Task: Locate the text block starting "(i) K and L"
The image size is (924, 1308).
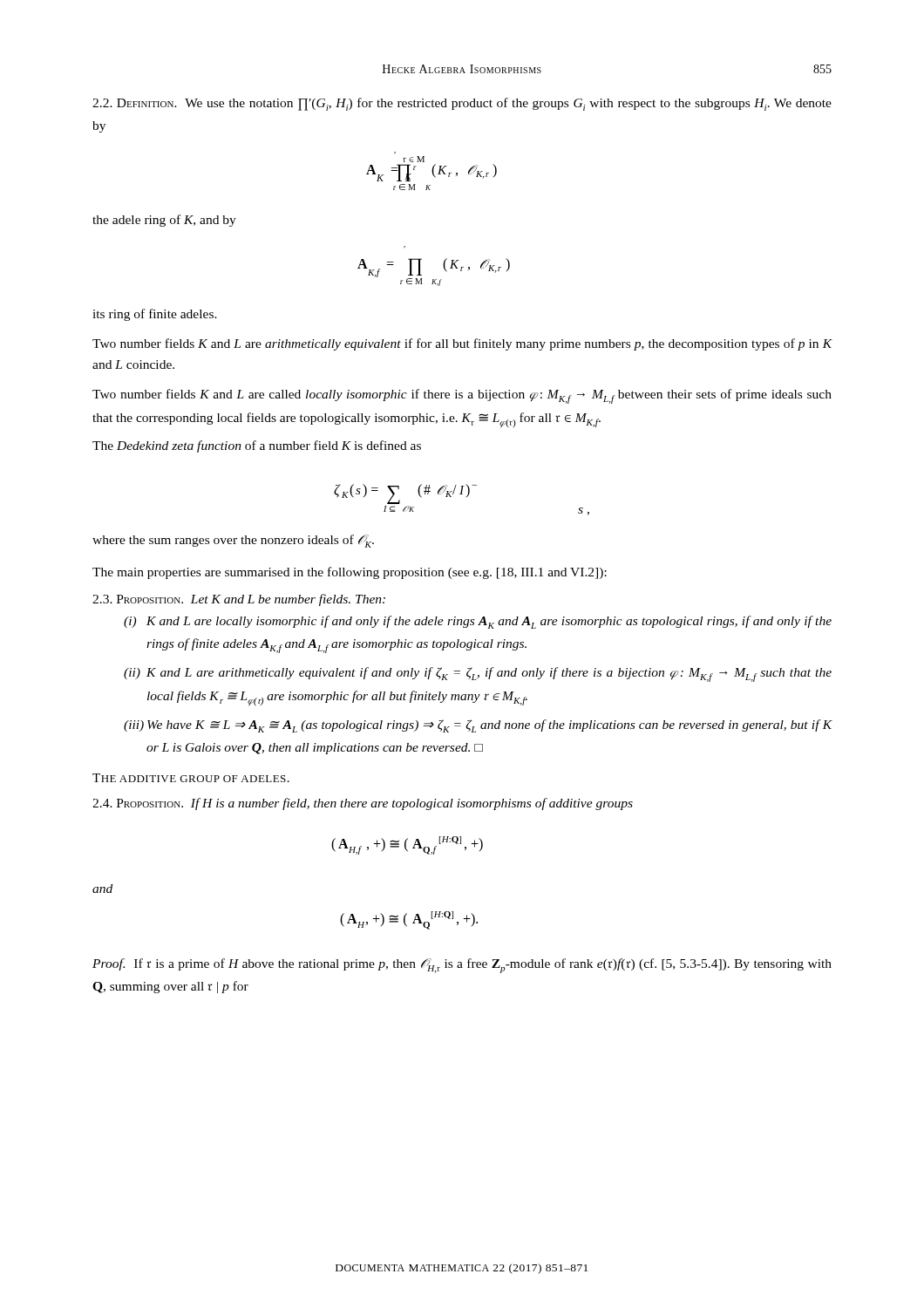Action: coord(478,633)
